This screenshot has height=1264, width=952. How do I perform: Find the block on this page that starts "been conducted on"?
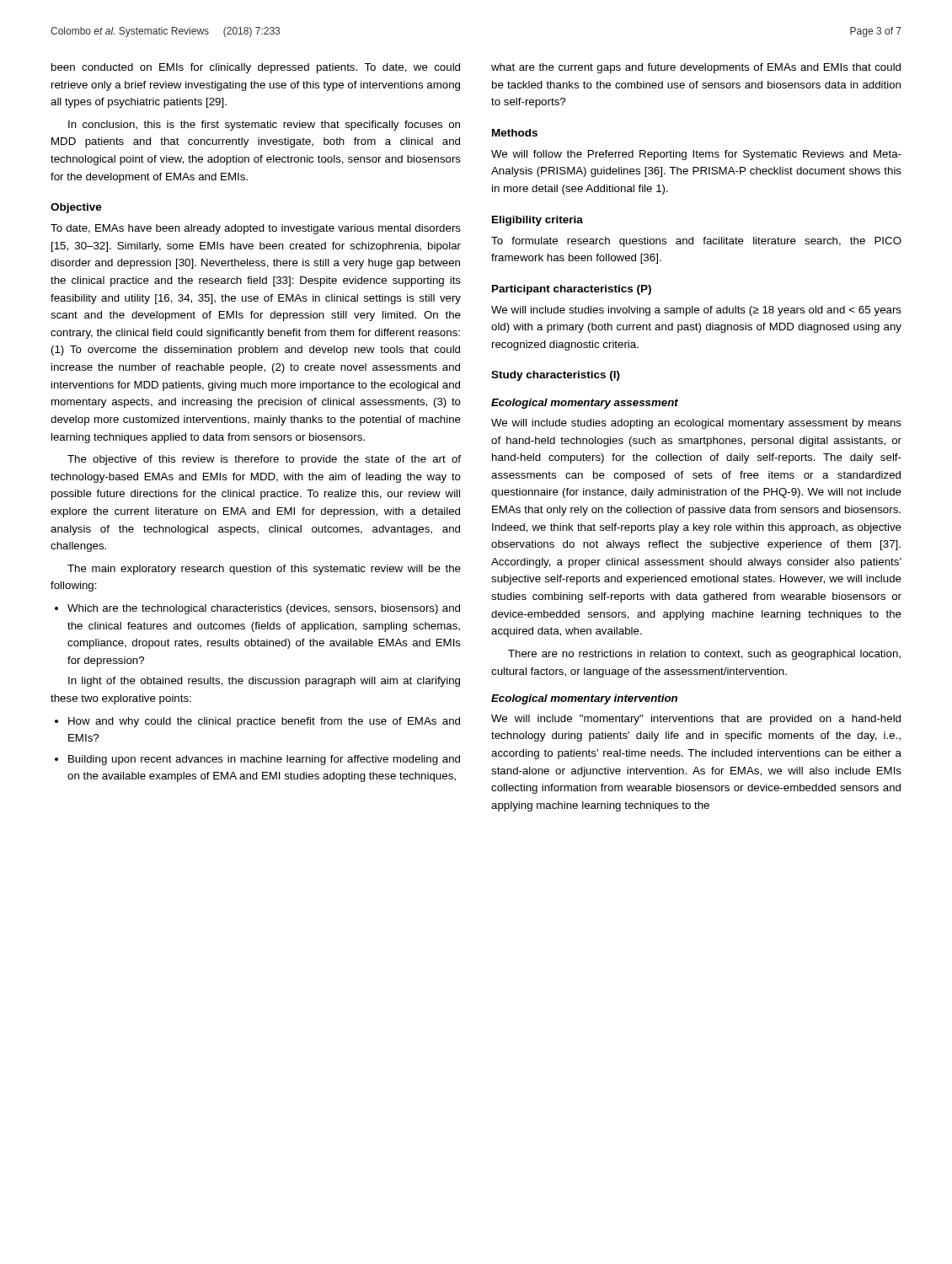pyautogui.click(x=256, y=122)
